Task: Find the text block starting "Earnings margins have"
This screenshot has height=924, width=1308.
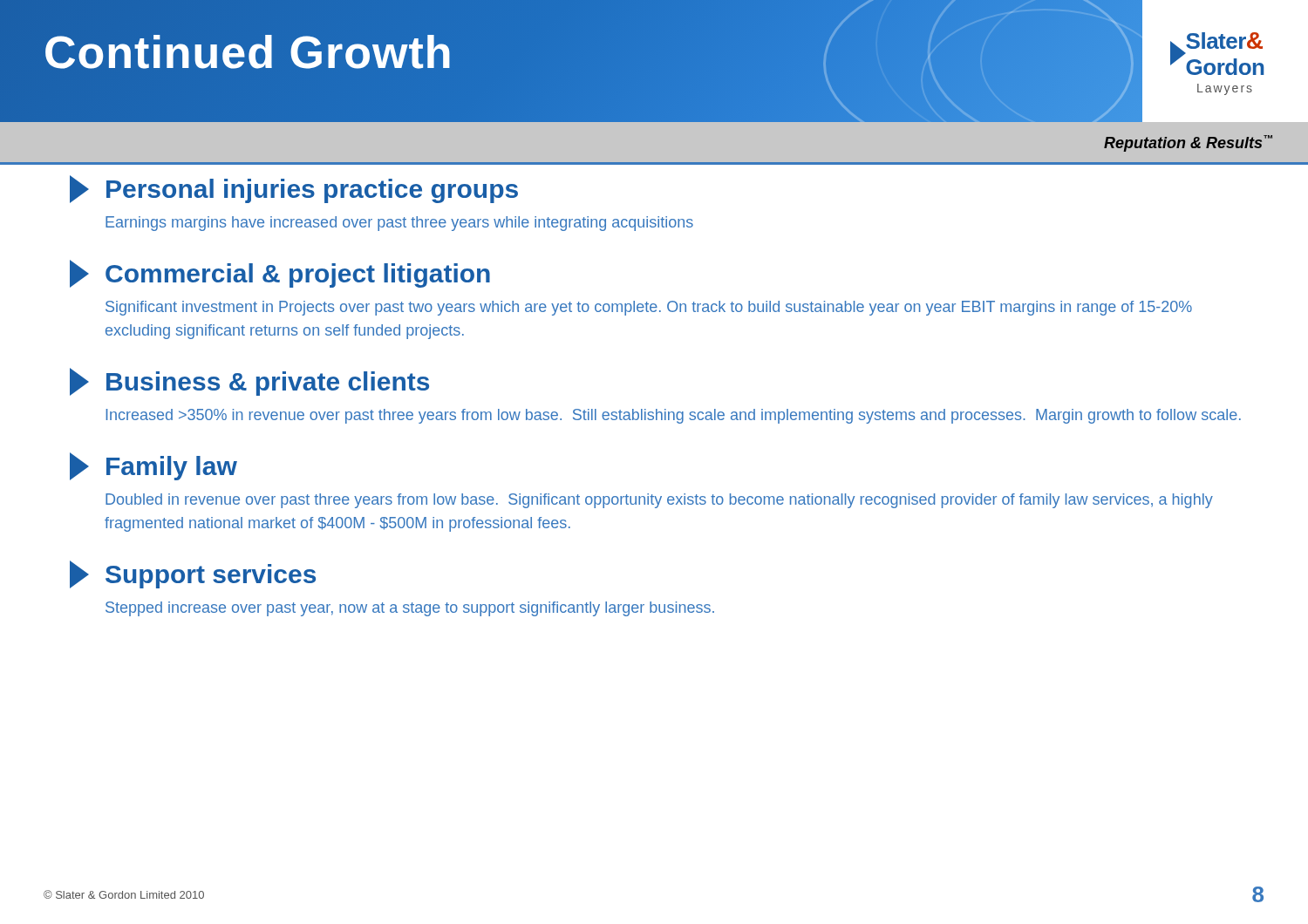Action: point(399,222)
